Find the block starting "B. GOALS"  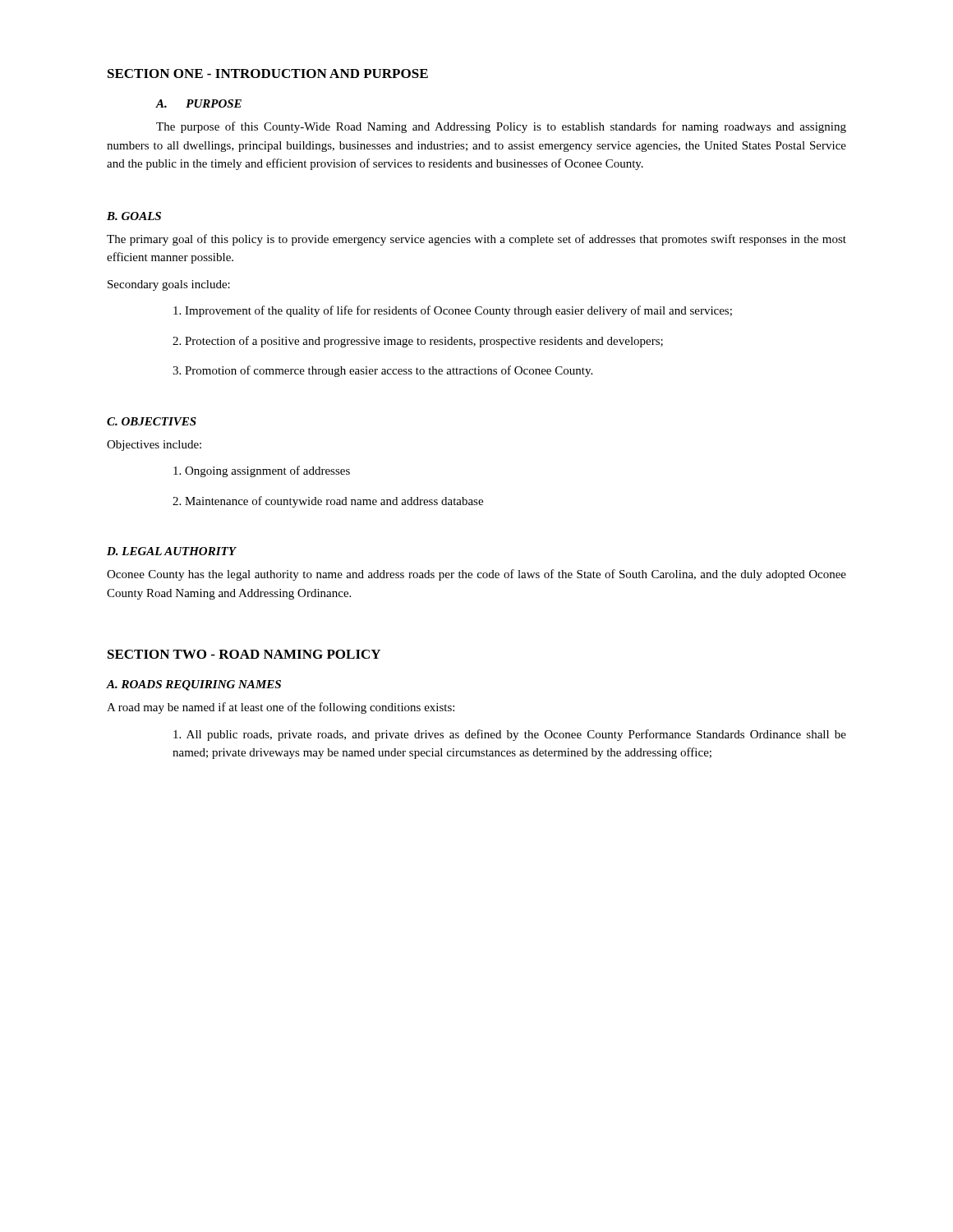pos(134,216)
